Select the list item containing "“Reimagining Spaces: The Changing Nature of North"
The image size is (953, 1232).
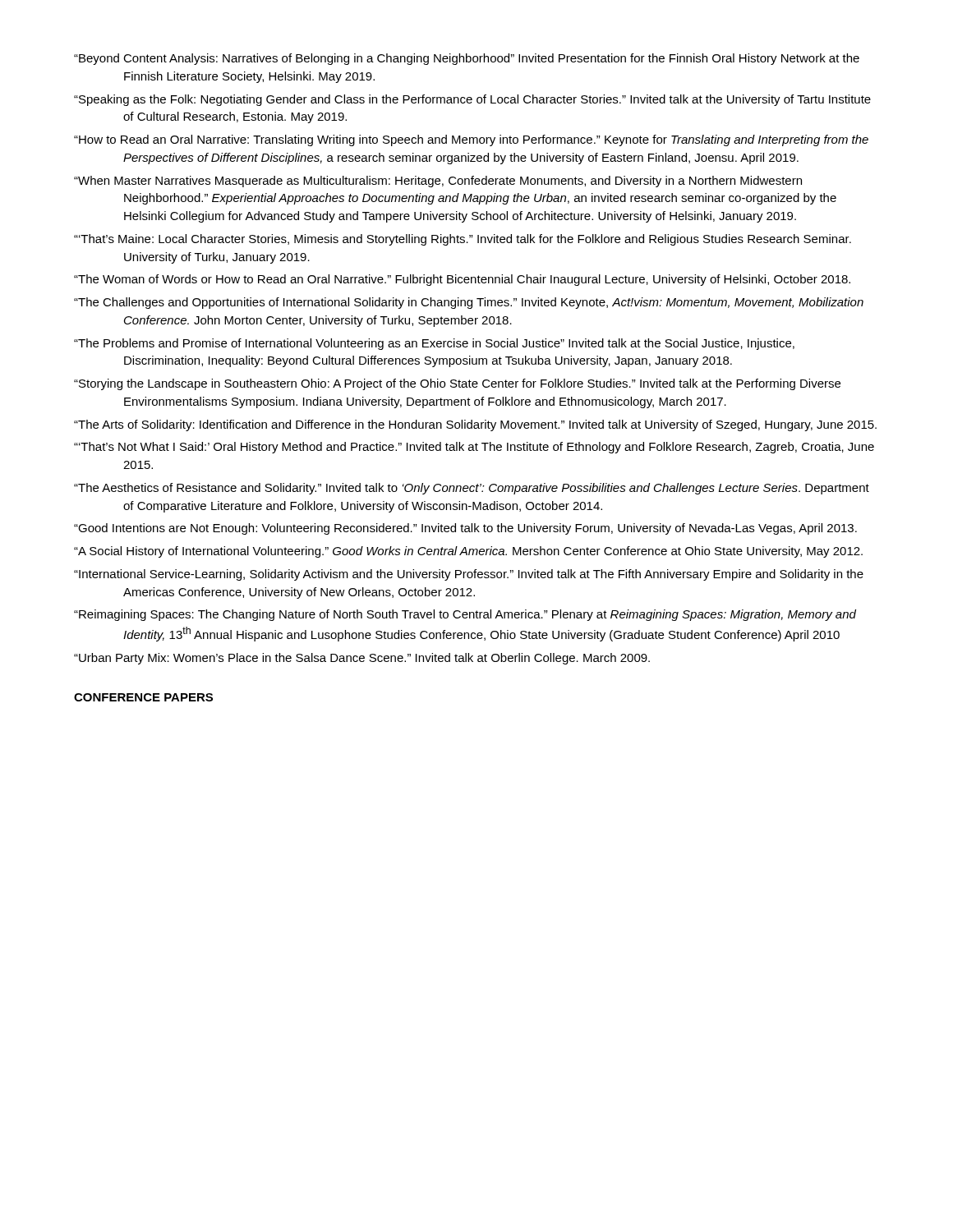[x=465, y=624]
